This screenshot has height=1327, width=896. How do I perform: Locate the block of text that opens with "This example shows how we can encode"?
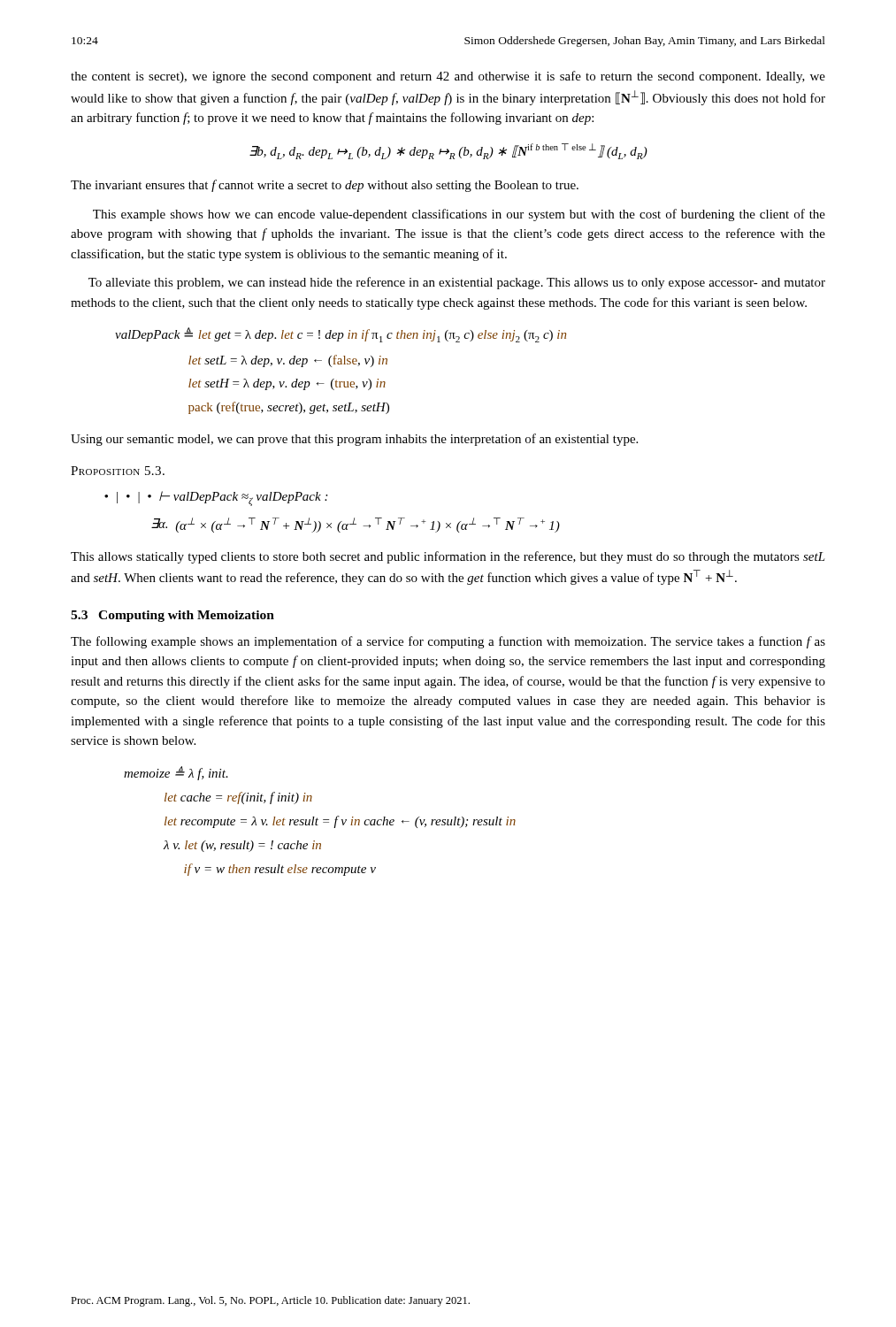click(x=448, y=234)
